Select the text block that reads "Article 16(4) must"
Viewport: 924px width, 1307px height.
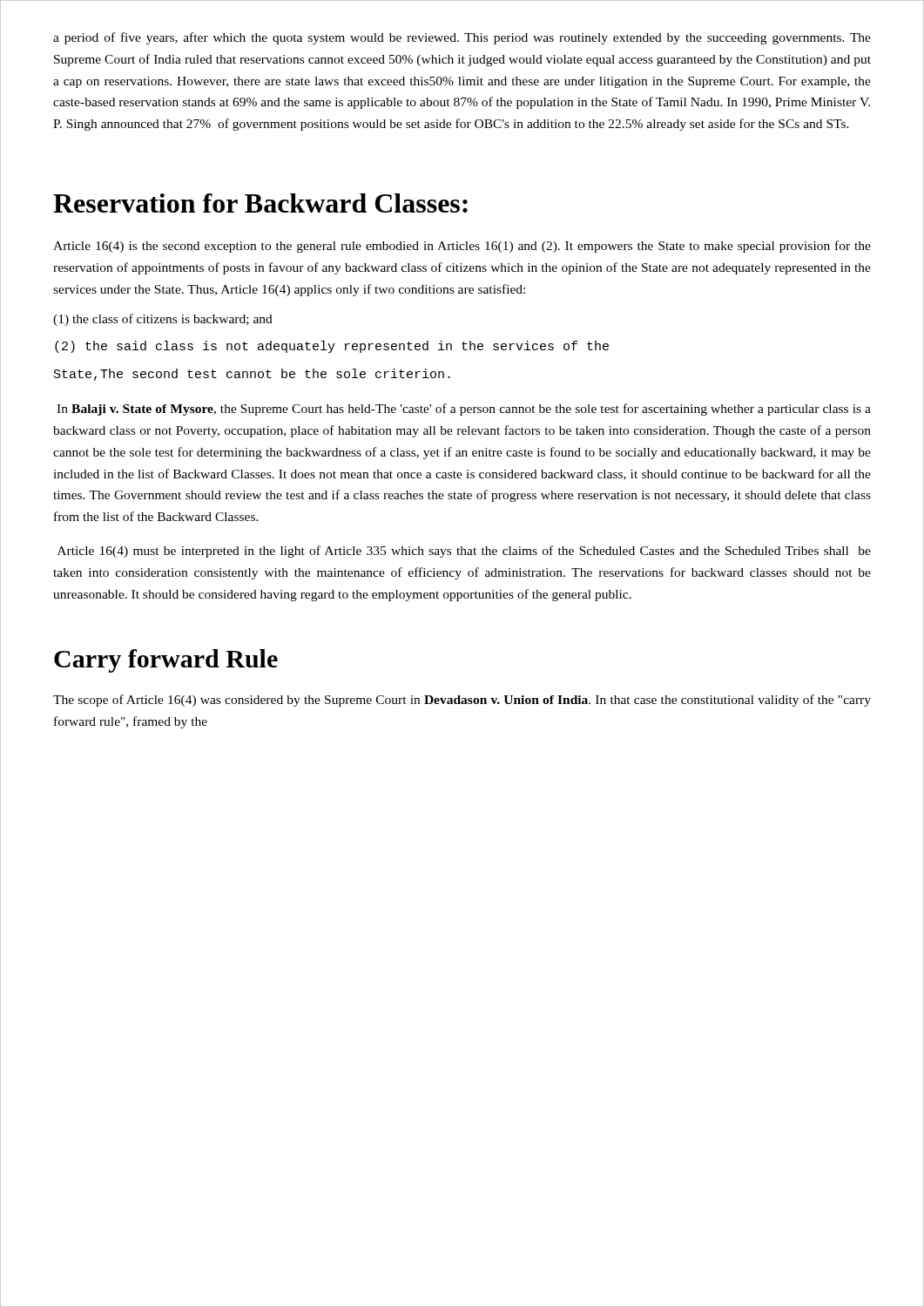pyautogui.click(x=462, y=572)
